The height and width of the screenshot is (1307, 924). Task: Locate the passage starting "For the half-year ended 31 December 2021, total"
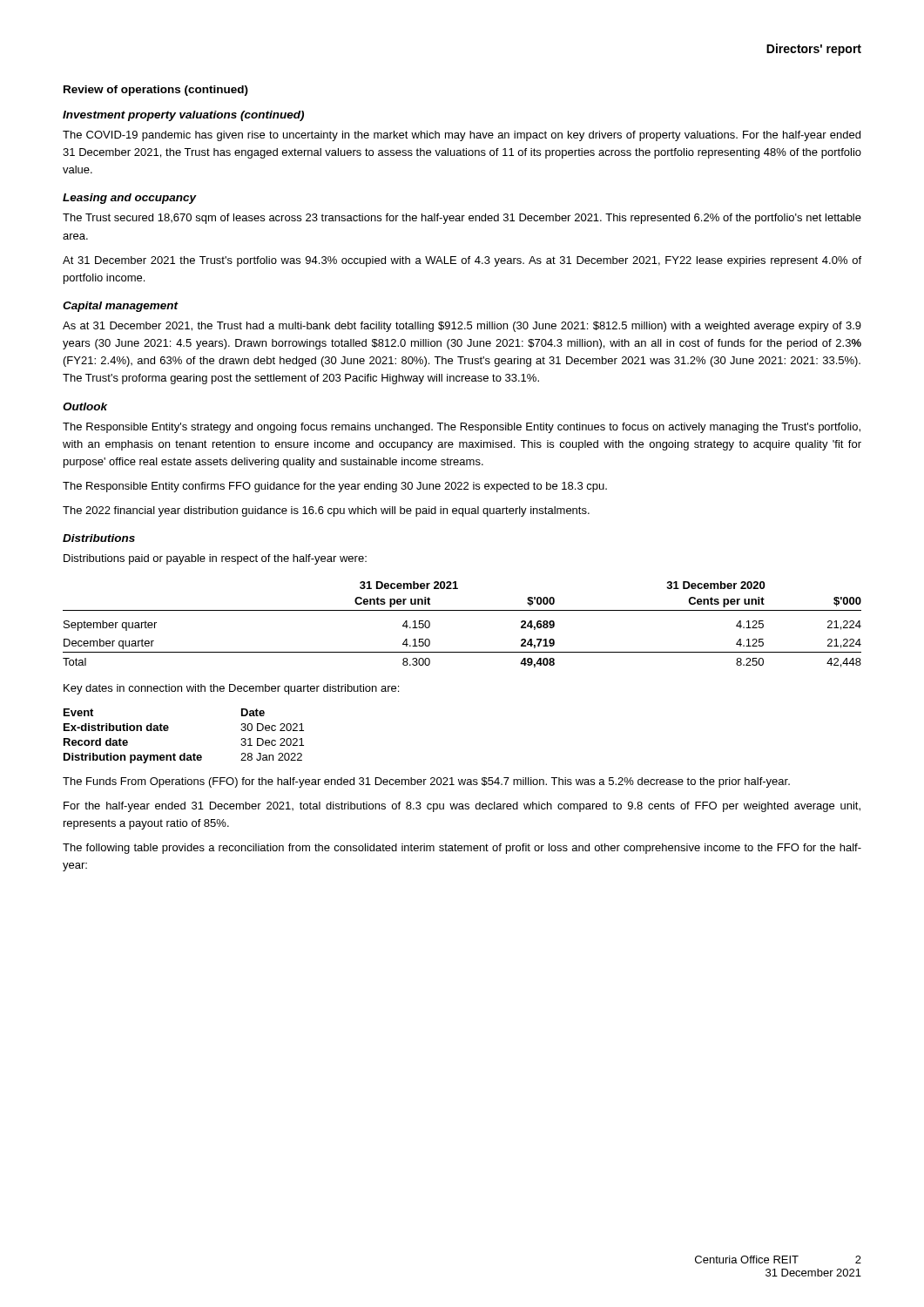462,814
